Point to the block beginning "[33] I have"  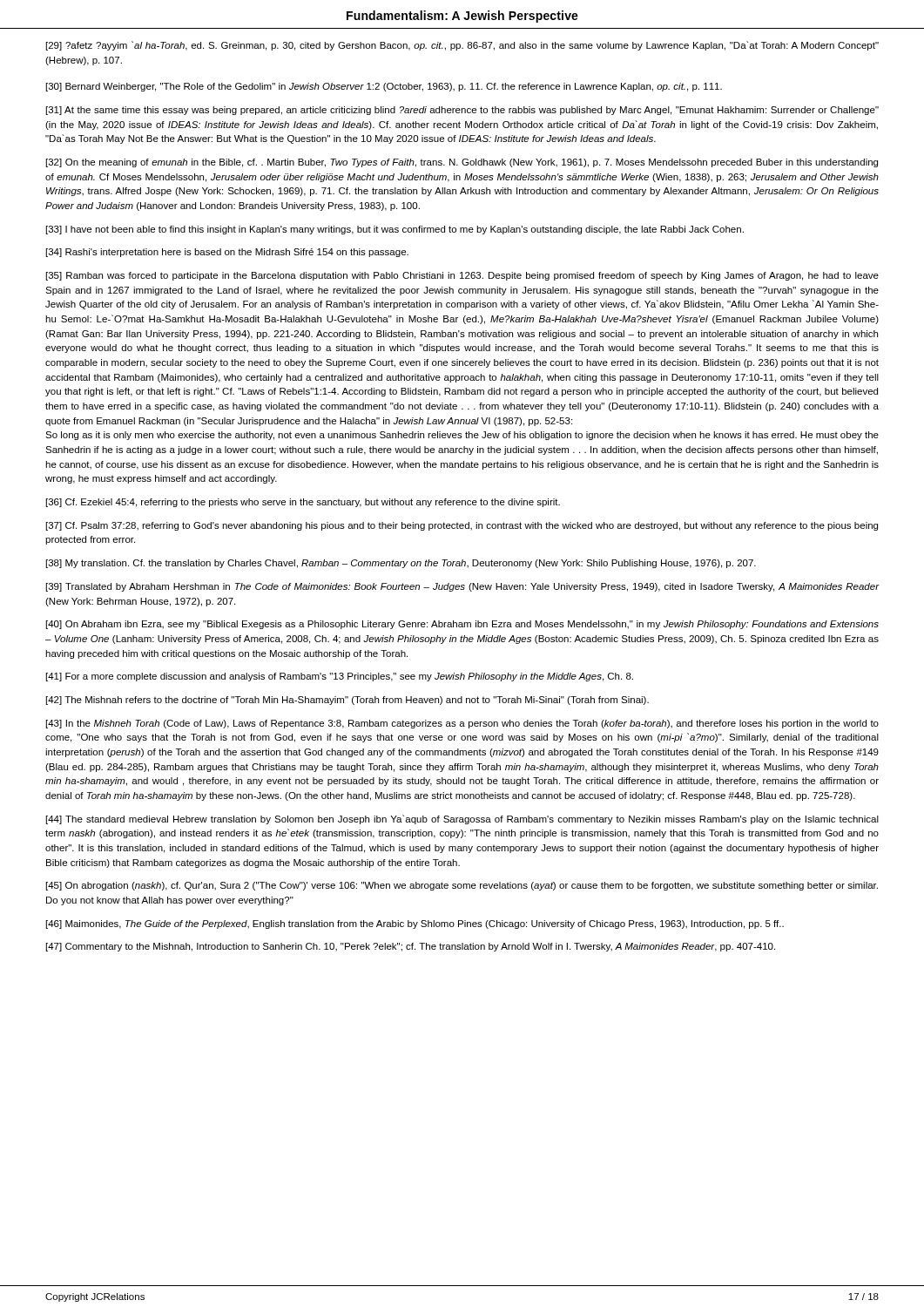coord(395,229)
